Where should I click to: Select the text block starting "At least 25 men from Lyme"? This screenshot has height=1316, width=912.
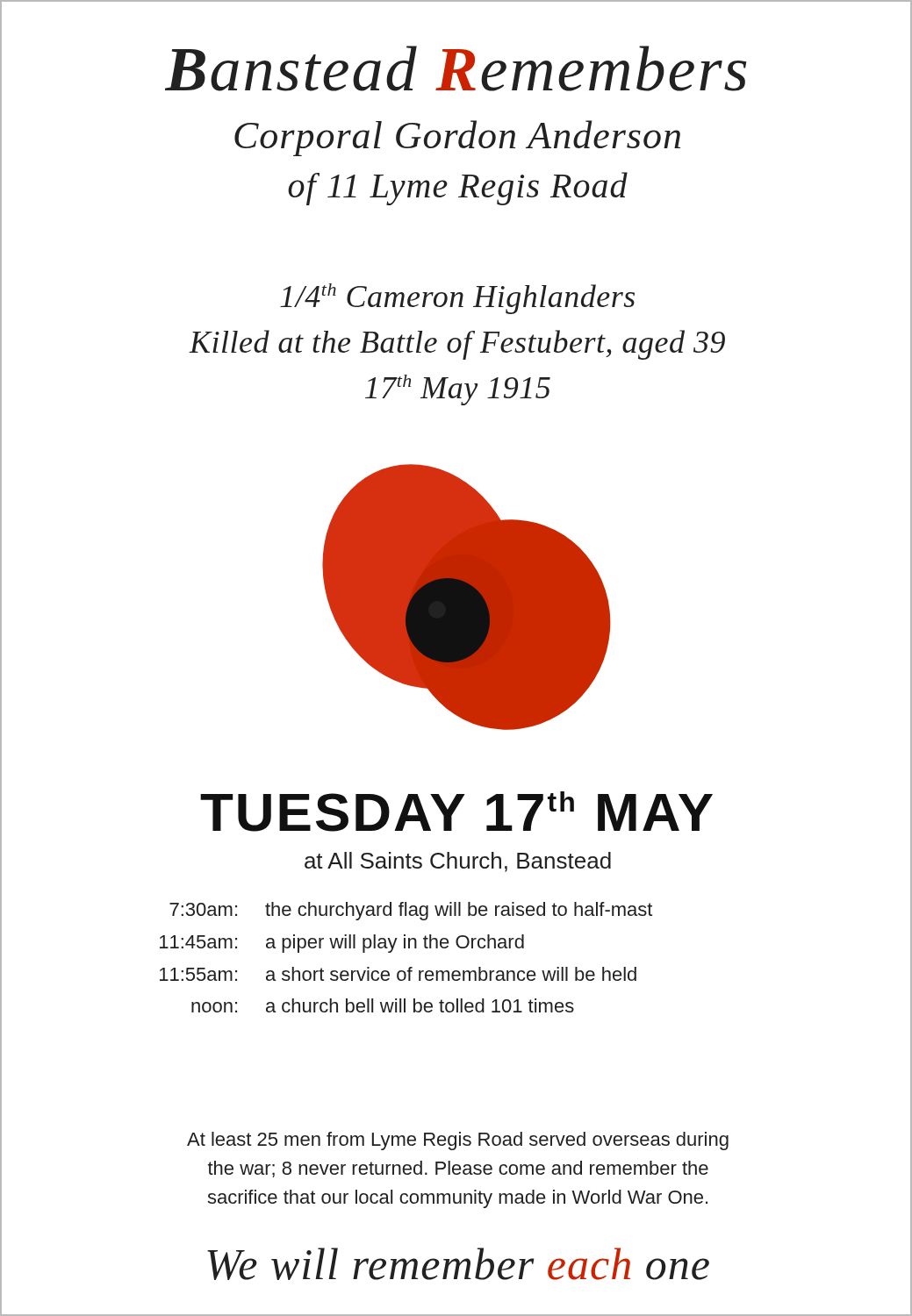(458, 1168)
